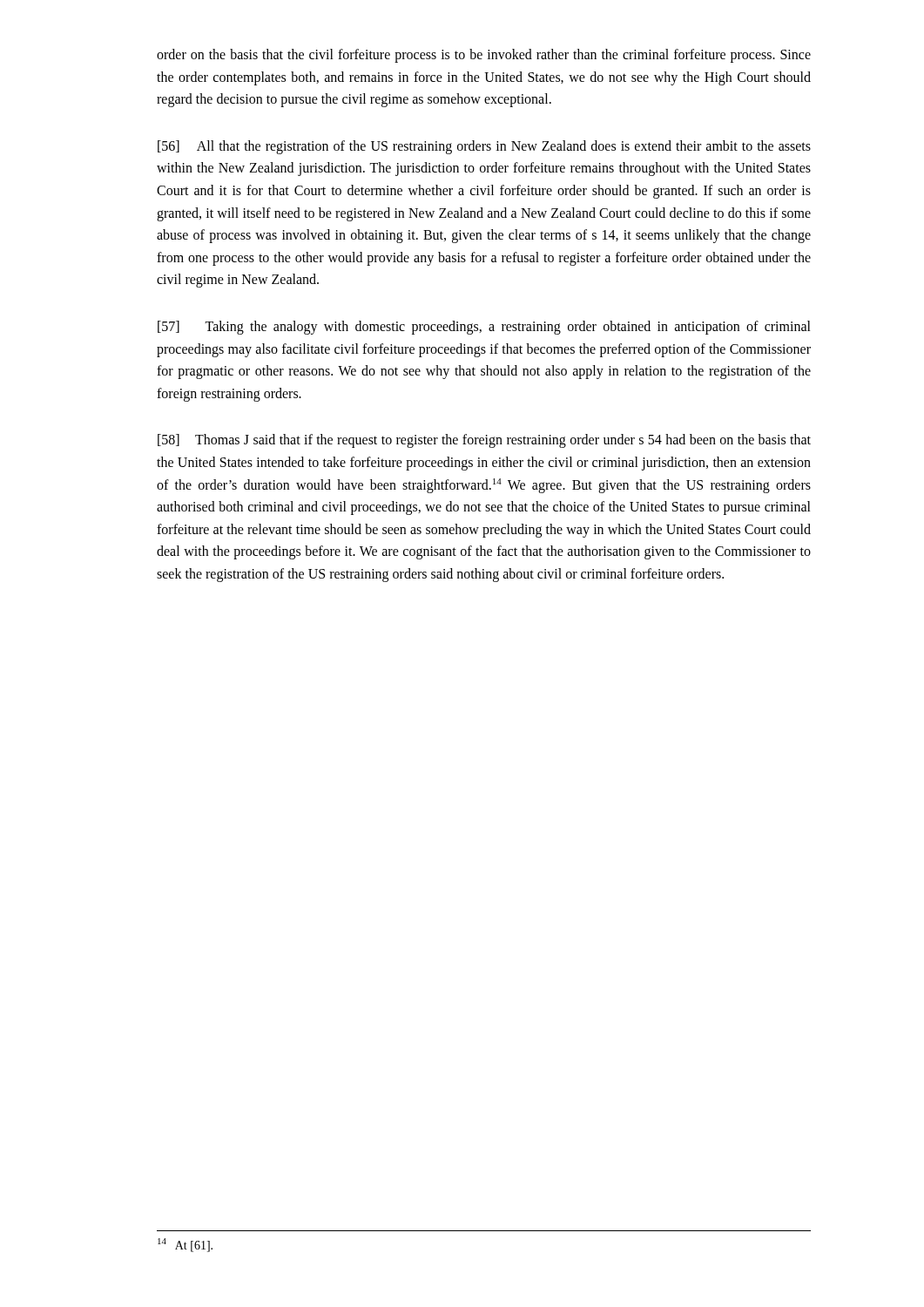
Task: Locate the text "14 At [61]."
Action: pyautogui.click(x=185, y=1244)
